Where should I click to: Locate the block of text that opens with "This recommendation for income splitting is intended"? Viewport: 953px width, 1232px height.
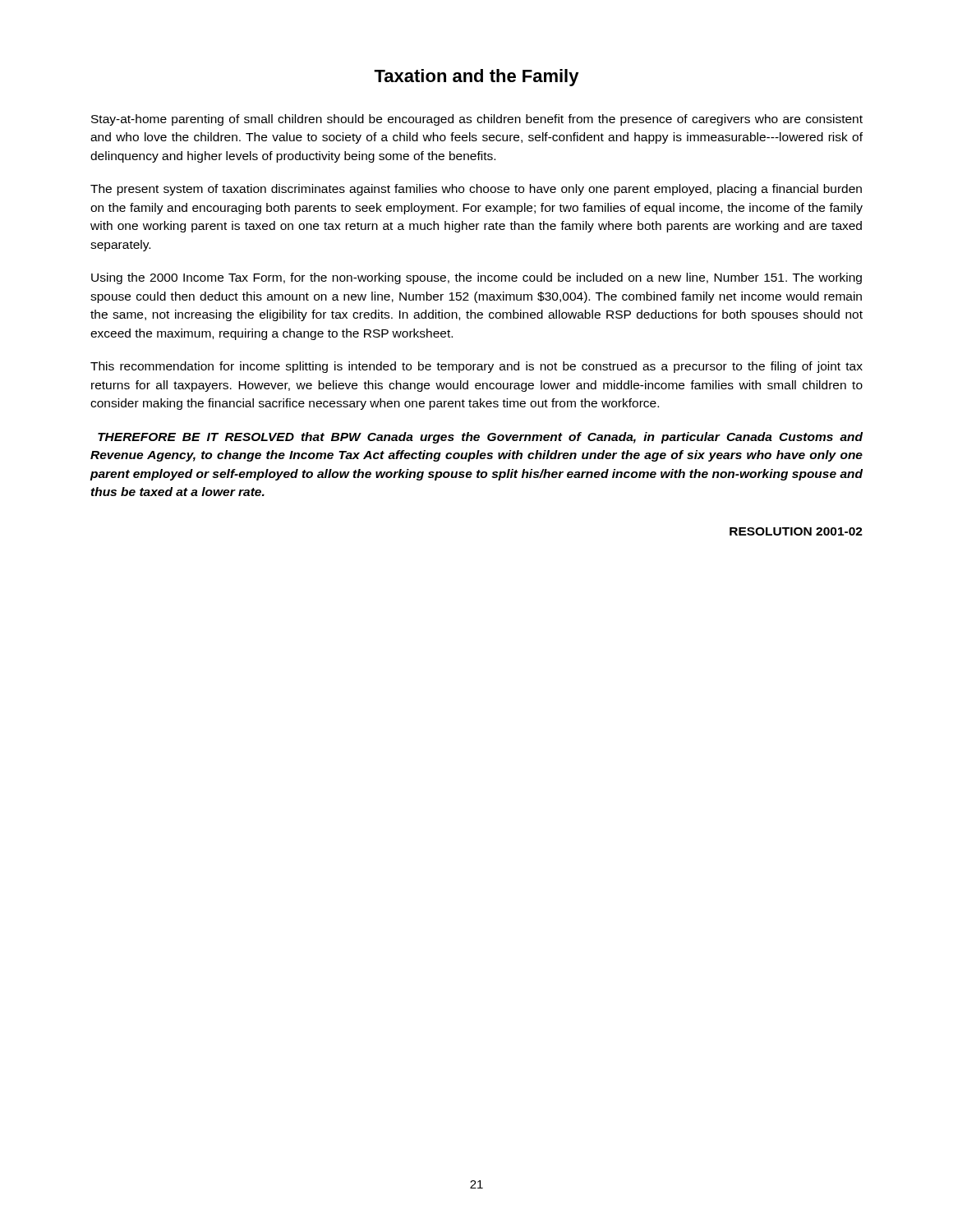click(476, 384)
